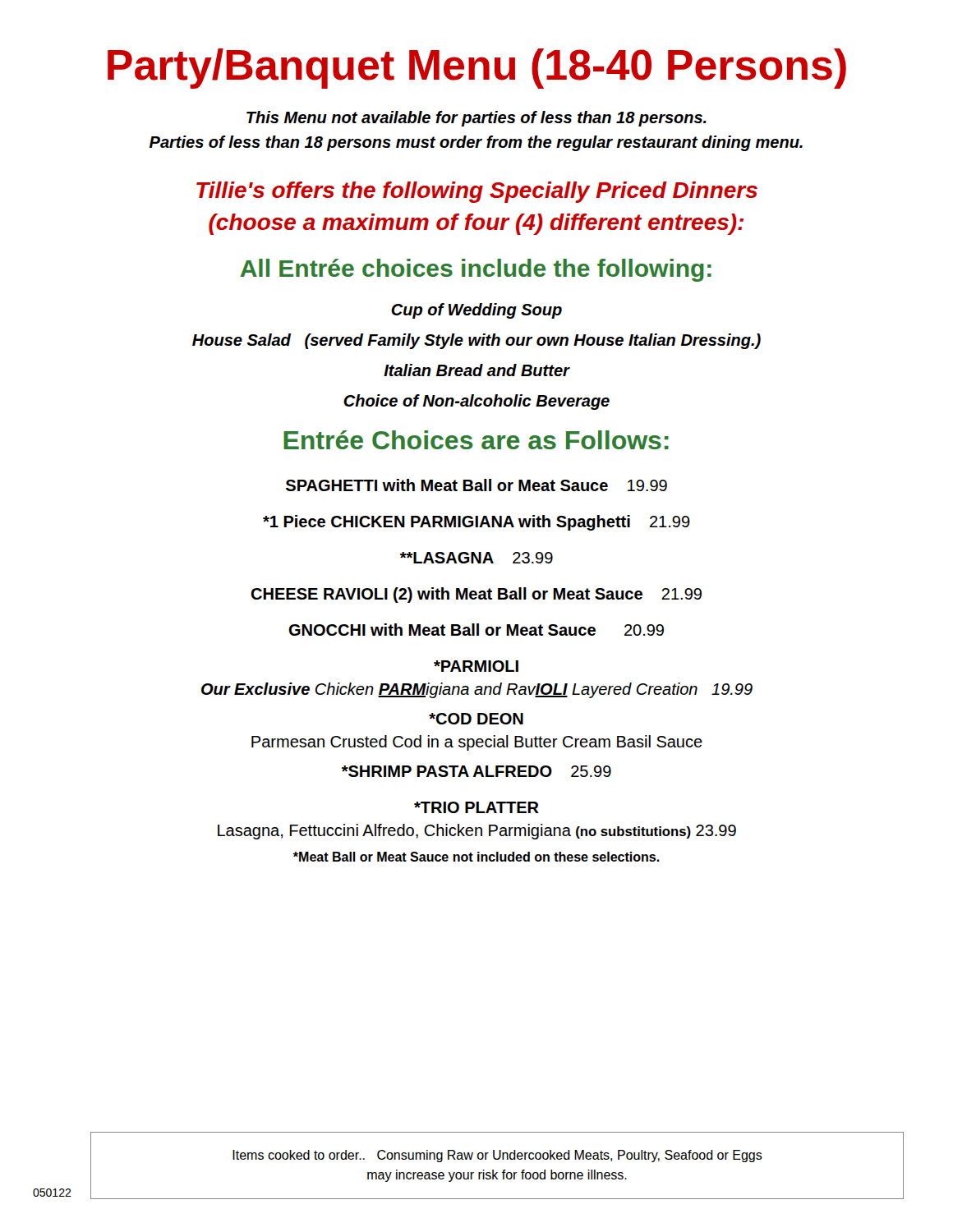
Task: Click where it says "Entrée Choices are as Follows:"
Action: coord(476,440)
